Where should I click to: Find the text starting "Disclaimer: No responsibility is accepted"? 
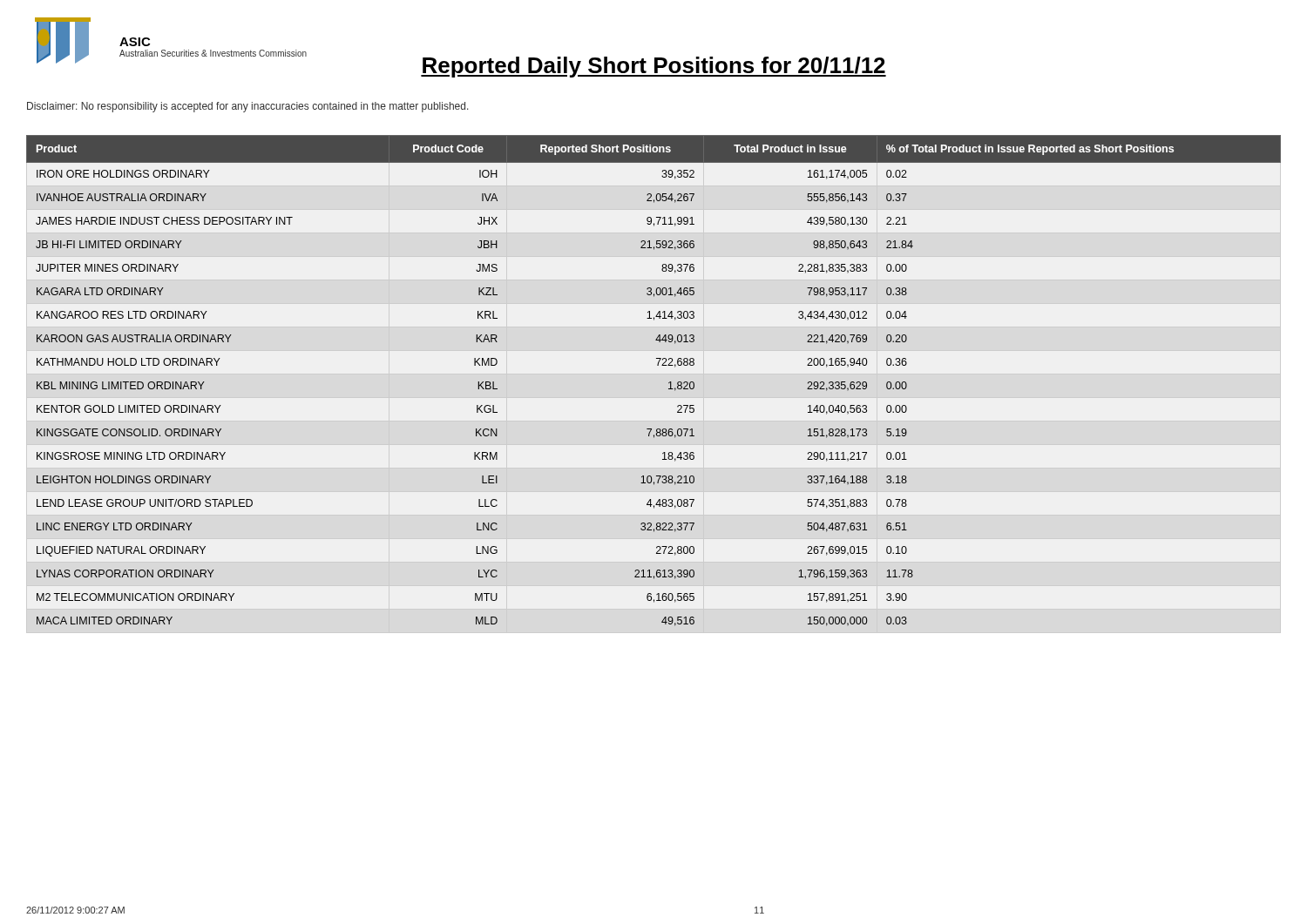click(x=248, y=106)
